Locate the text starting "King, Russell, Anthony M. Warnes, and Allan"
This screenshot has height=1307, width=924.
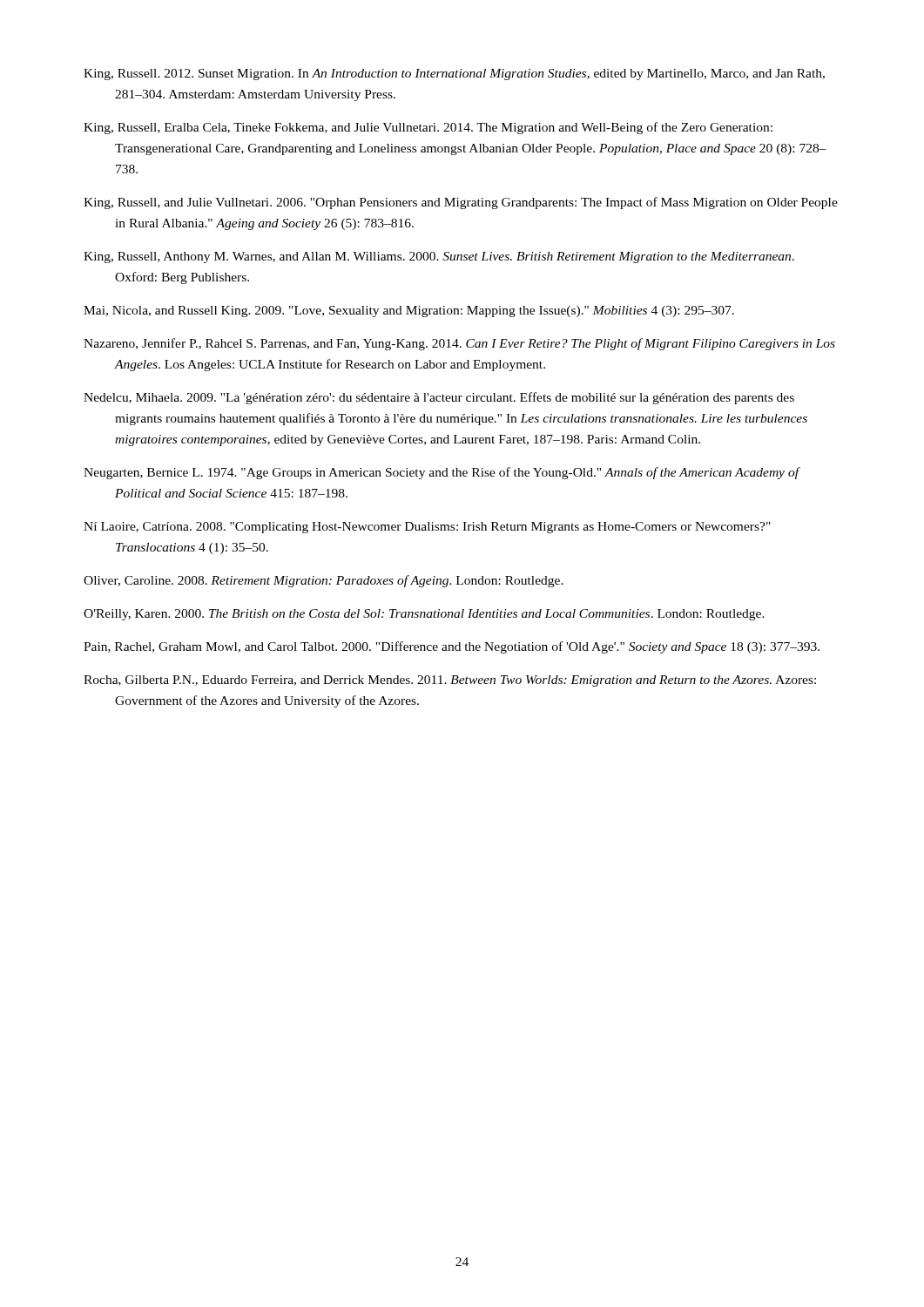coord(439,266)
